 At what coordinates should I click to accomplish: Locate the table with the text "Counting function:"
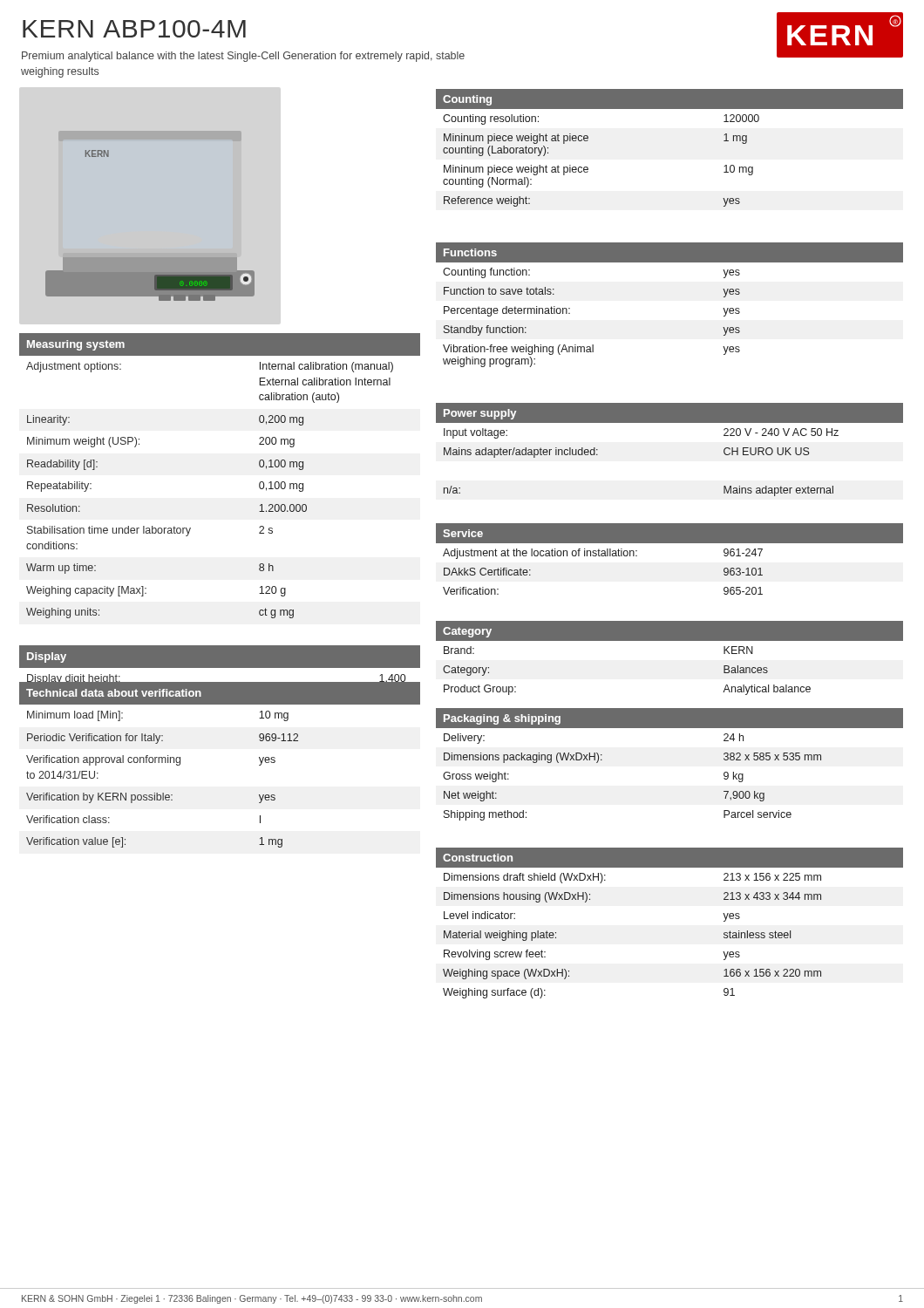point(669,306)
